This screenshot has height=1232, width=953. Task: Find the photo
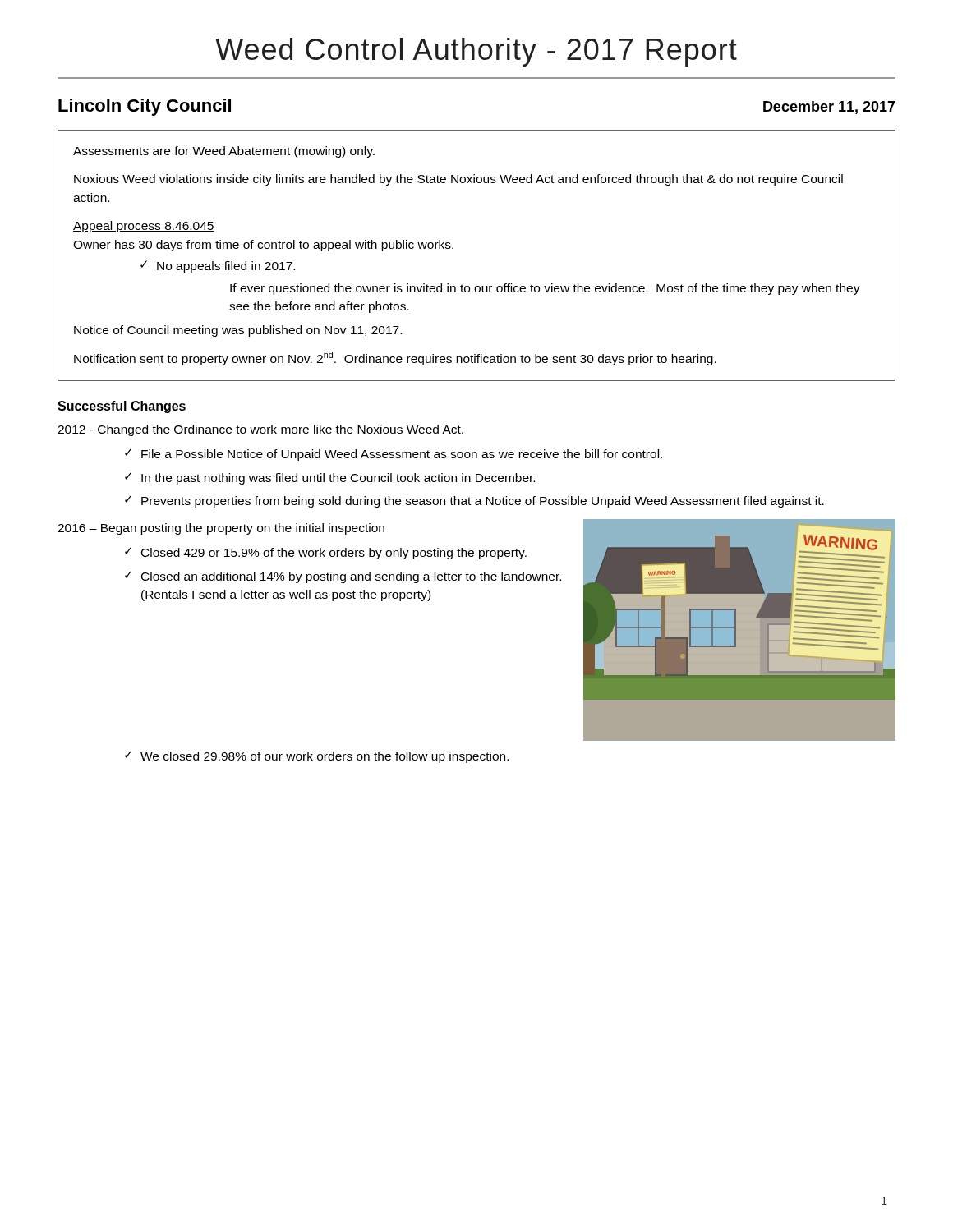[x=739, y=630]
